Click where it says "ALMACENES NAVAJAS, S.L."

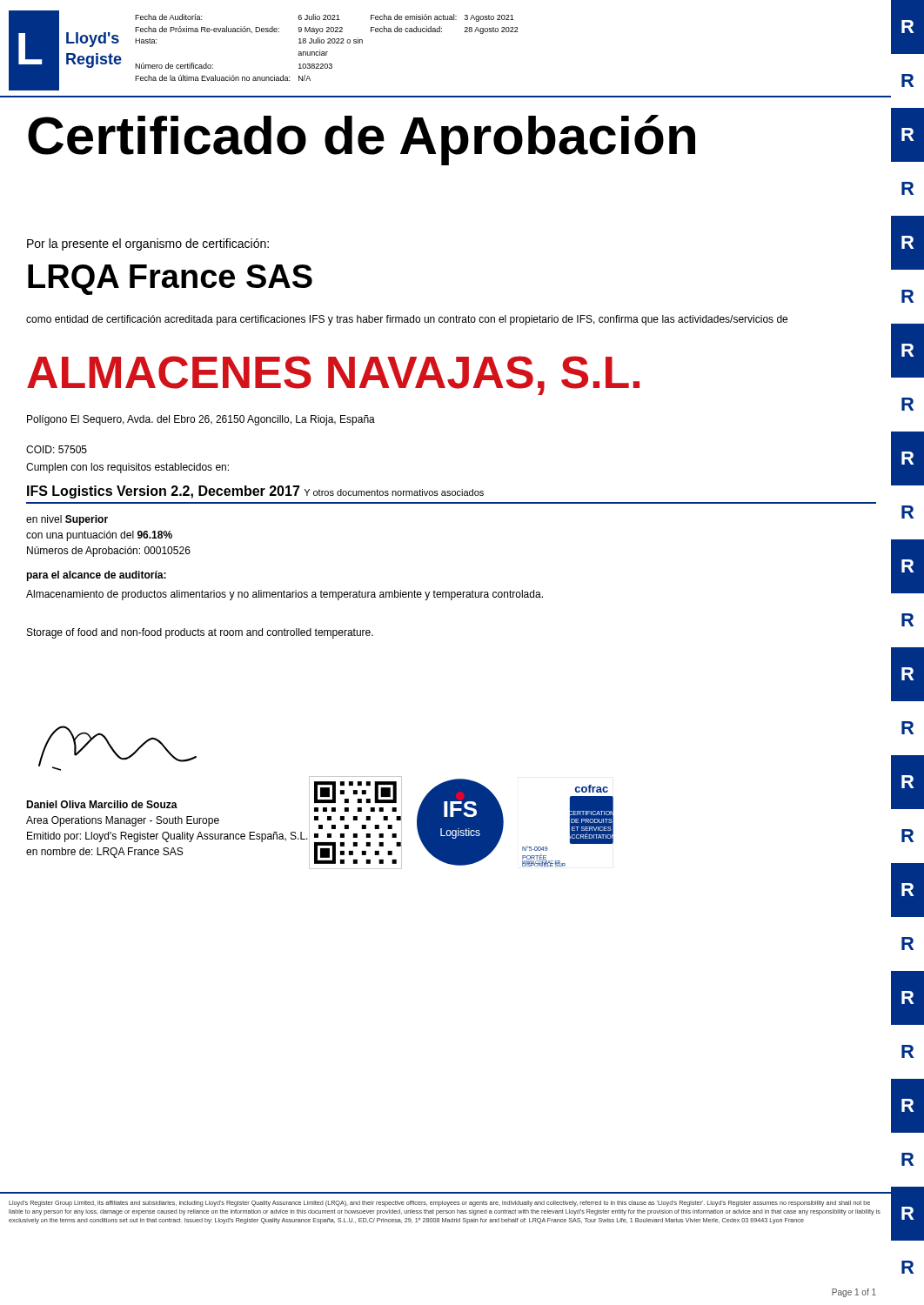point(334,373)
